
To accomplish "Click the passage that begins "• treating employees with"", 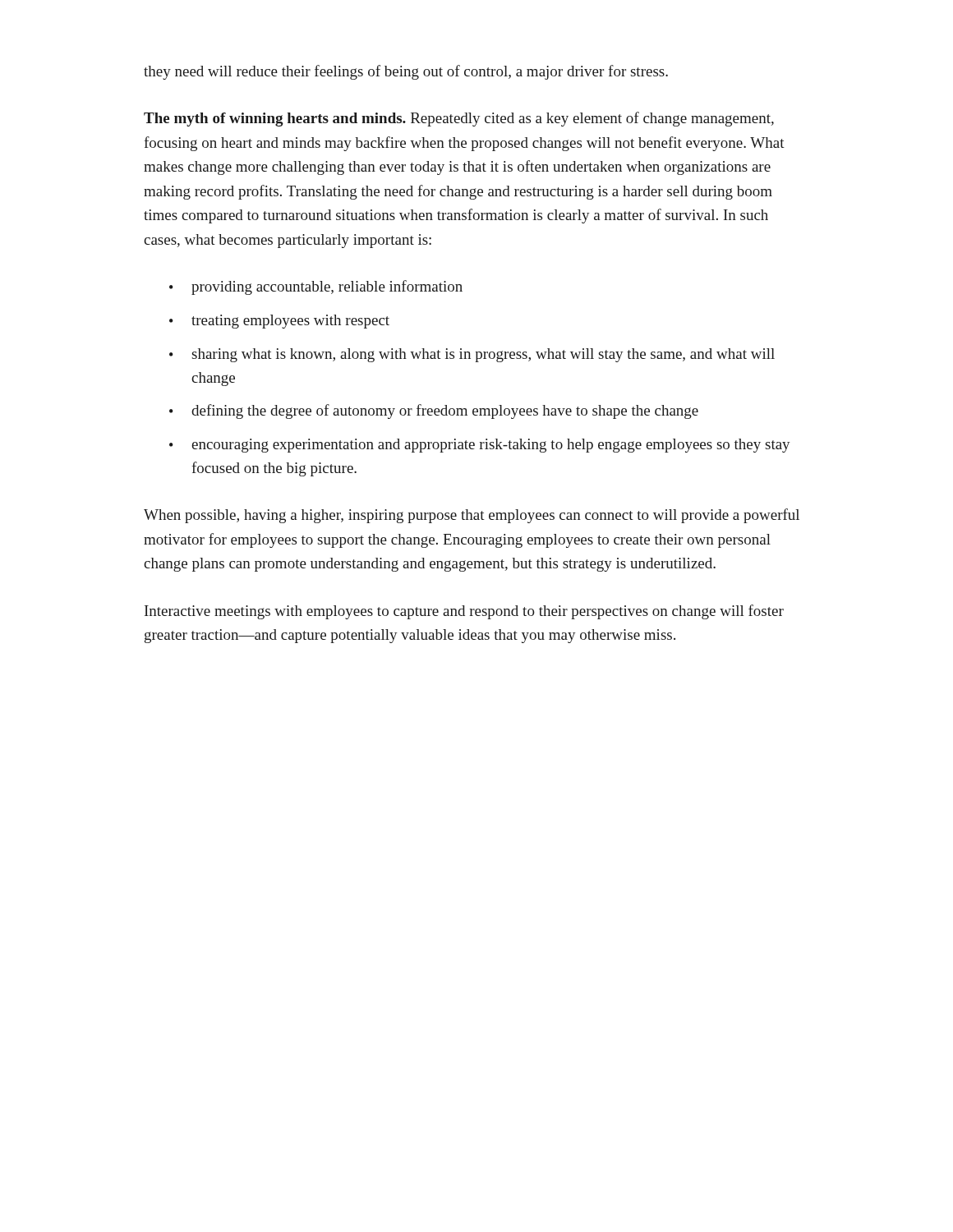I will tap(279, 322).
